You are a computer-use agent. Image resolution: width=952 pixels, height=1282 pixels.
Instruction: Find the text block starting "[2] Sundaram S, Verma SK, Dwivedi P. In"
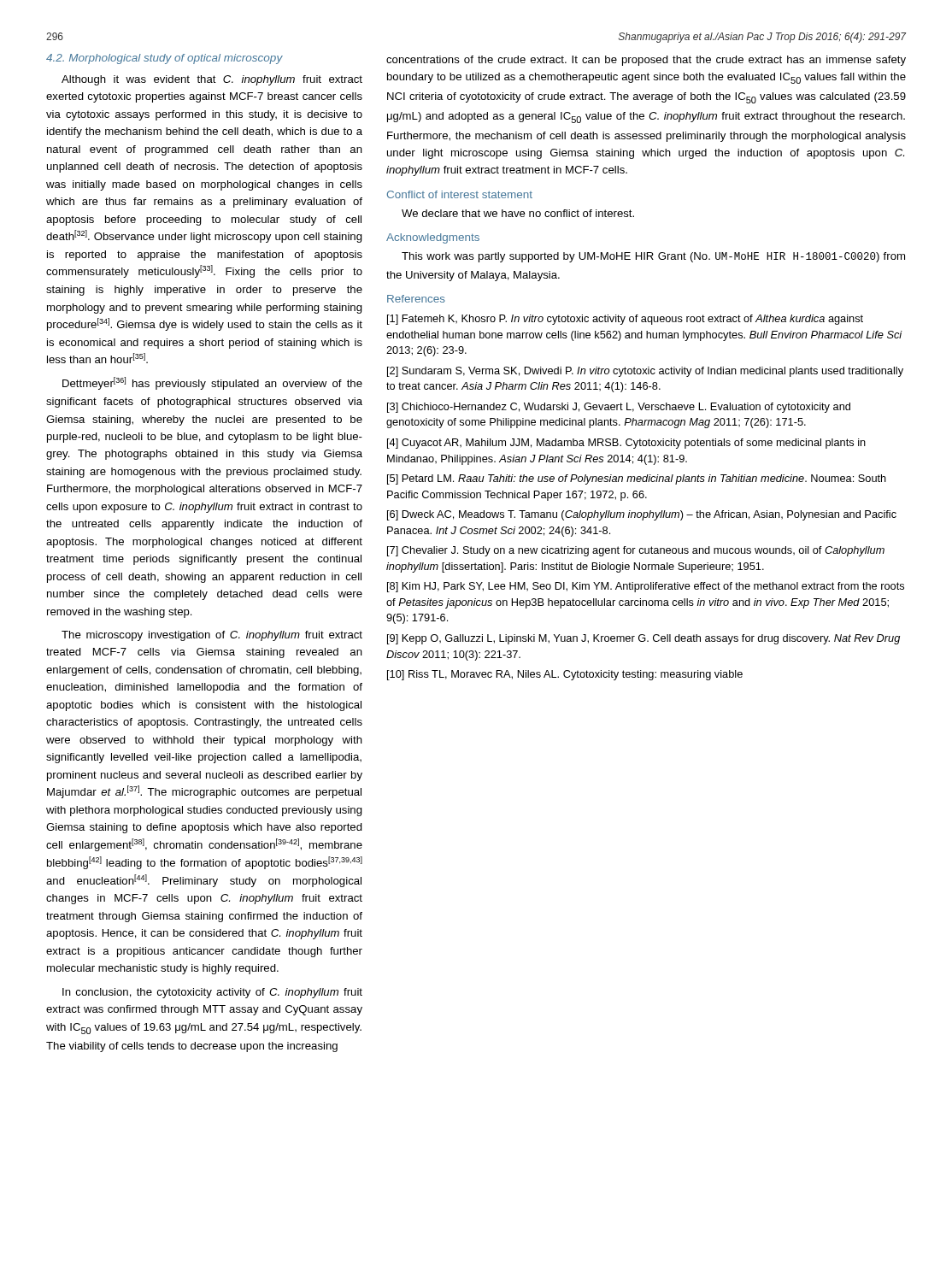click(x=645, y=378)
